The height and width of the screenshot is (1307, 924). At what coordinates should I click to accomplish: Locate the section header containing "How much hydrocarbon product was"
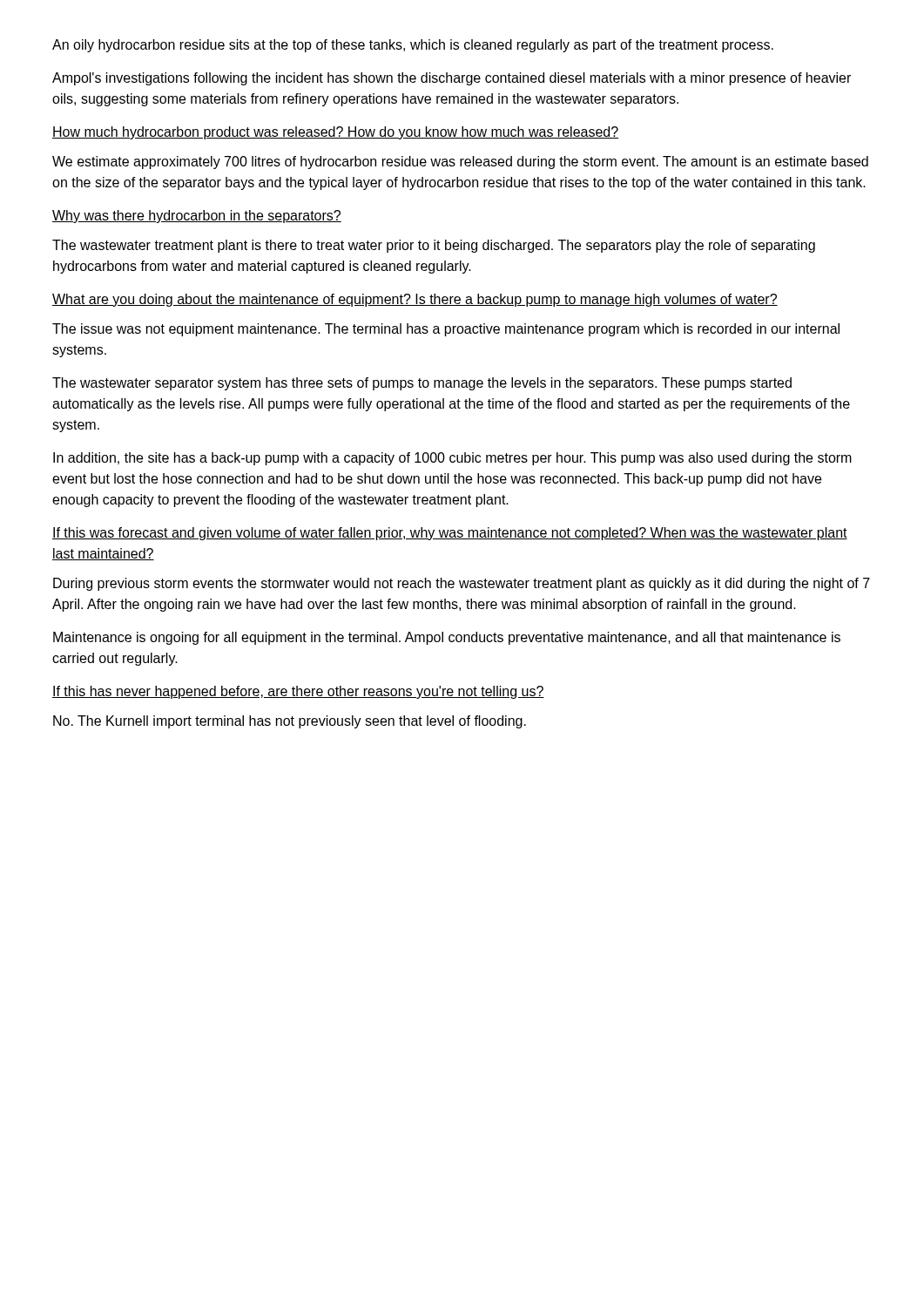(x=335, y=132)
